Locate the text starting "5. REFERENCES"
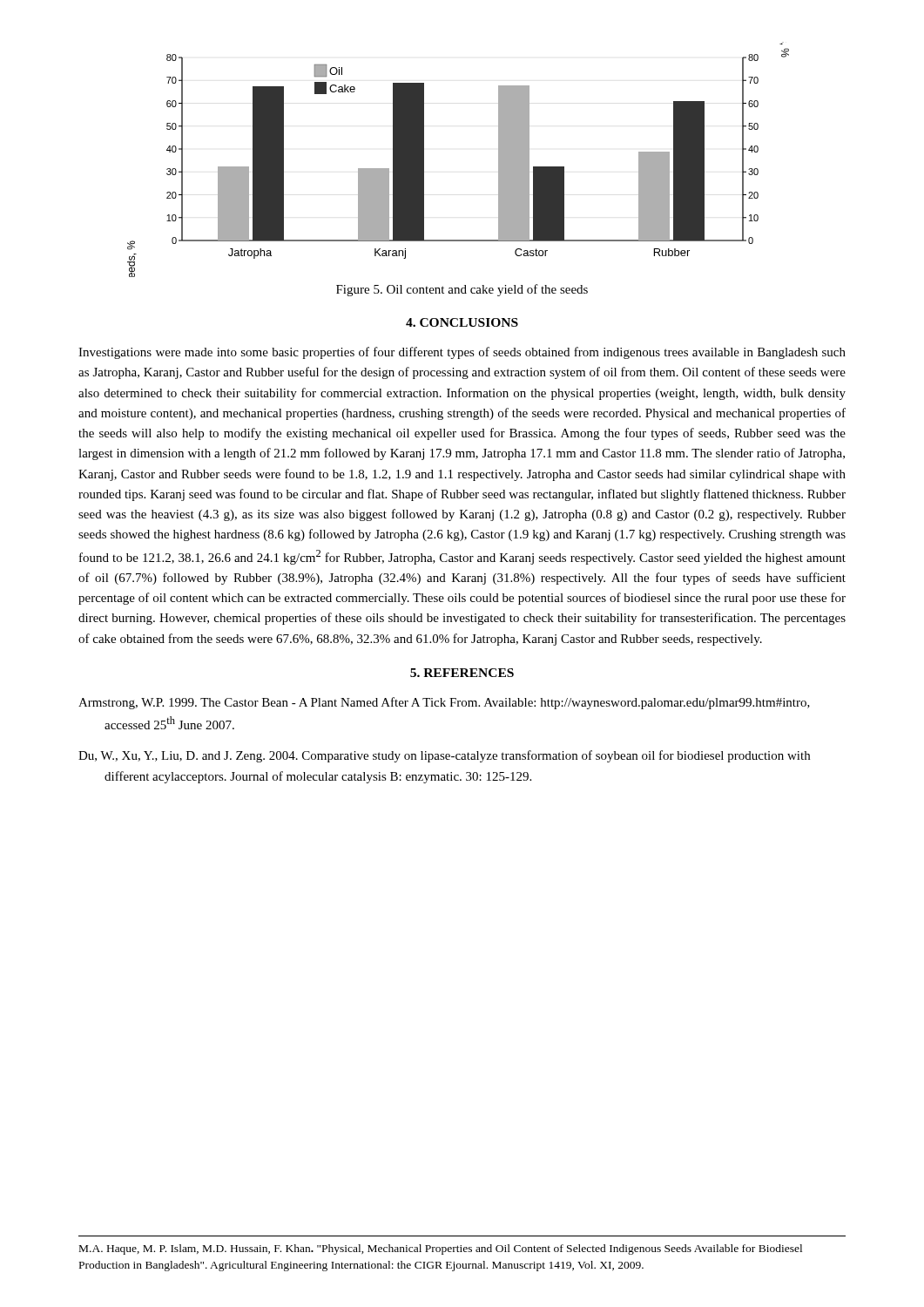 pyautogui.click(x=462, y=672)
